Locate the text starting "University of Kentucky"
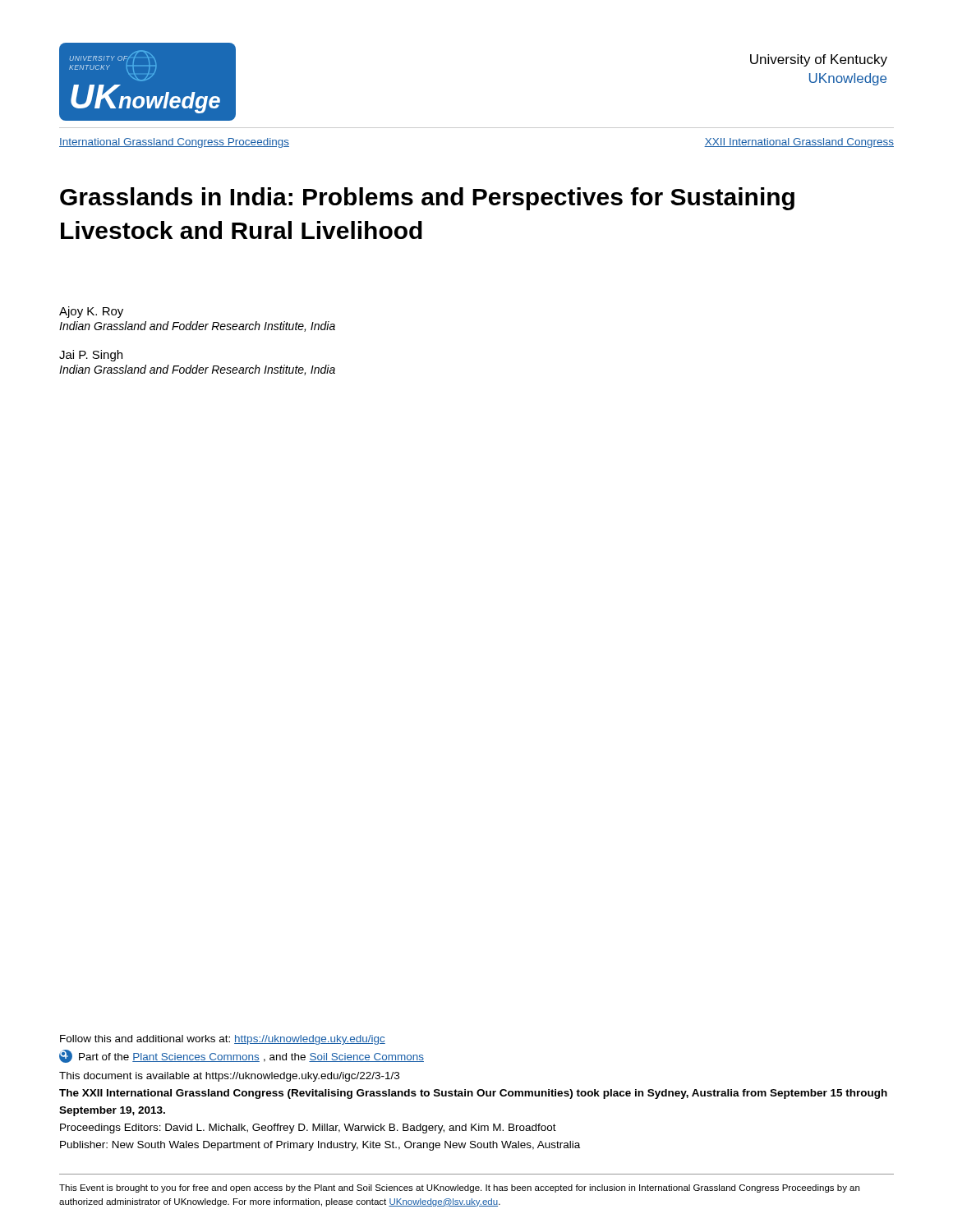The height and width of the screenshot is (1232, 953). pos(818,68)
